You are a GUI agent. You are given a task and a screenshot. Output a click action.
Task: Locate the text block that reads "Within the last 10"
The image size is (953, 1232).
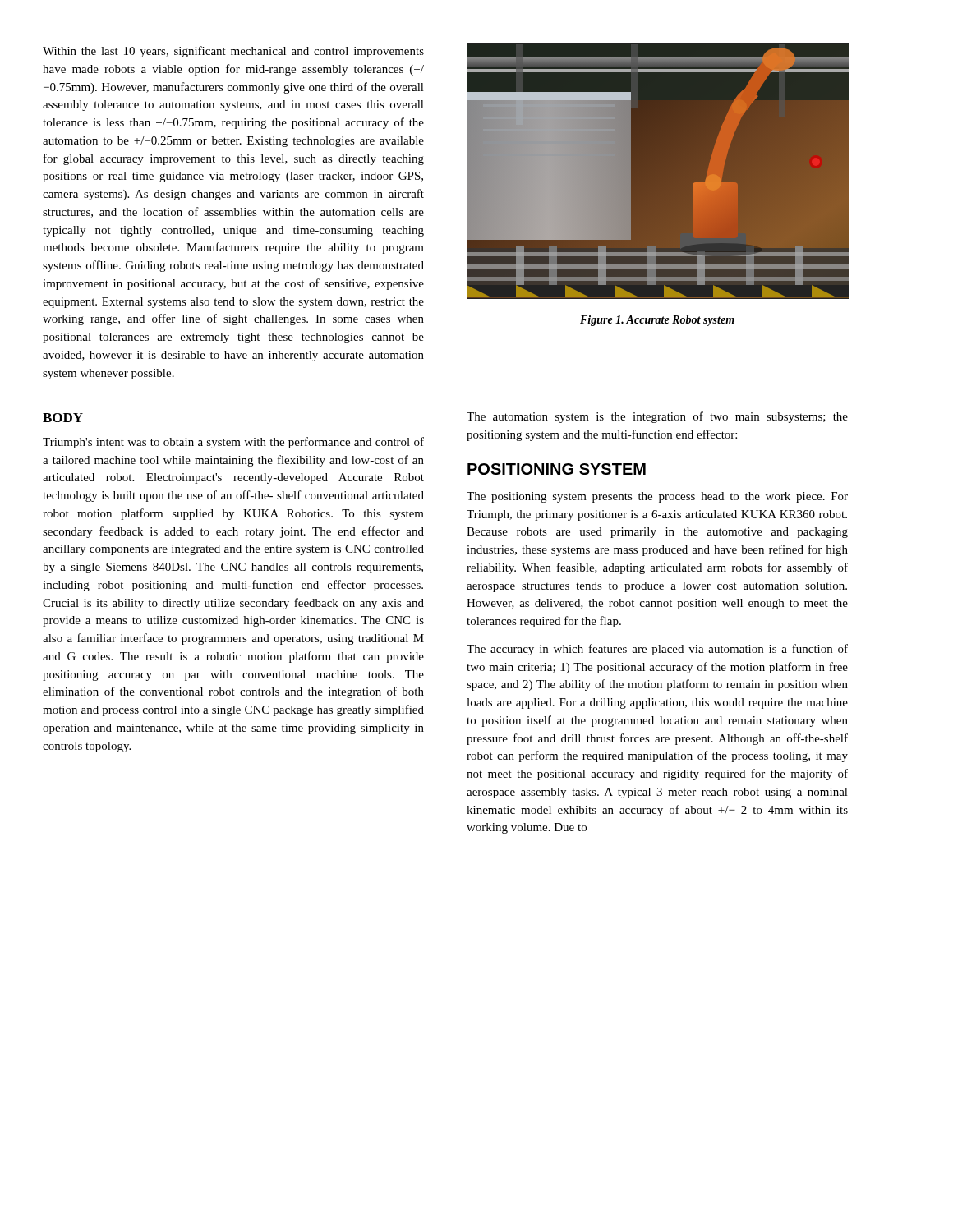click(x=233, y=212)
